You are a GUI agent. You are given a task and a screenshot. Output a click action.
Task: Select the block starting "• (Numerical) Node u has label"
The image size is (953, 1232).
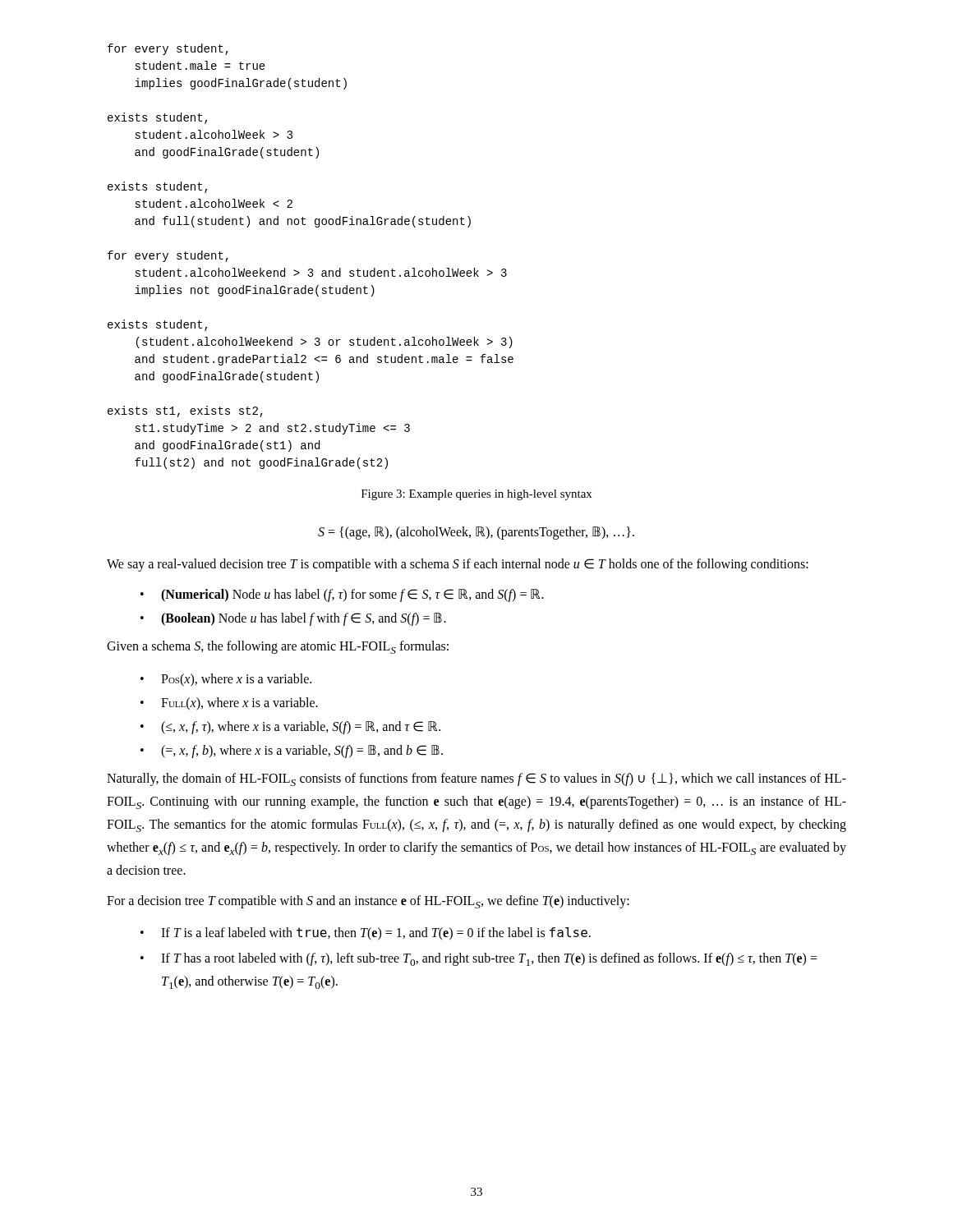(342, 595)
